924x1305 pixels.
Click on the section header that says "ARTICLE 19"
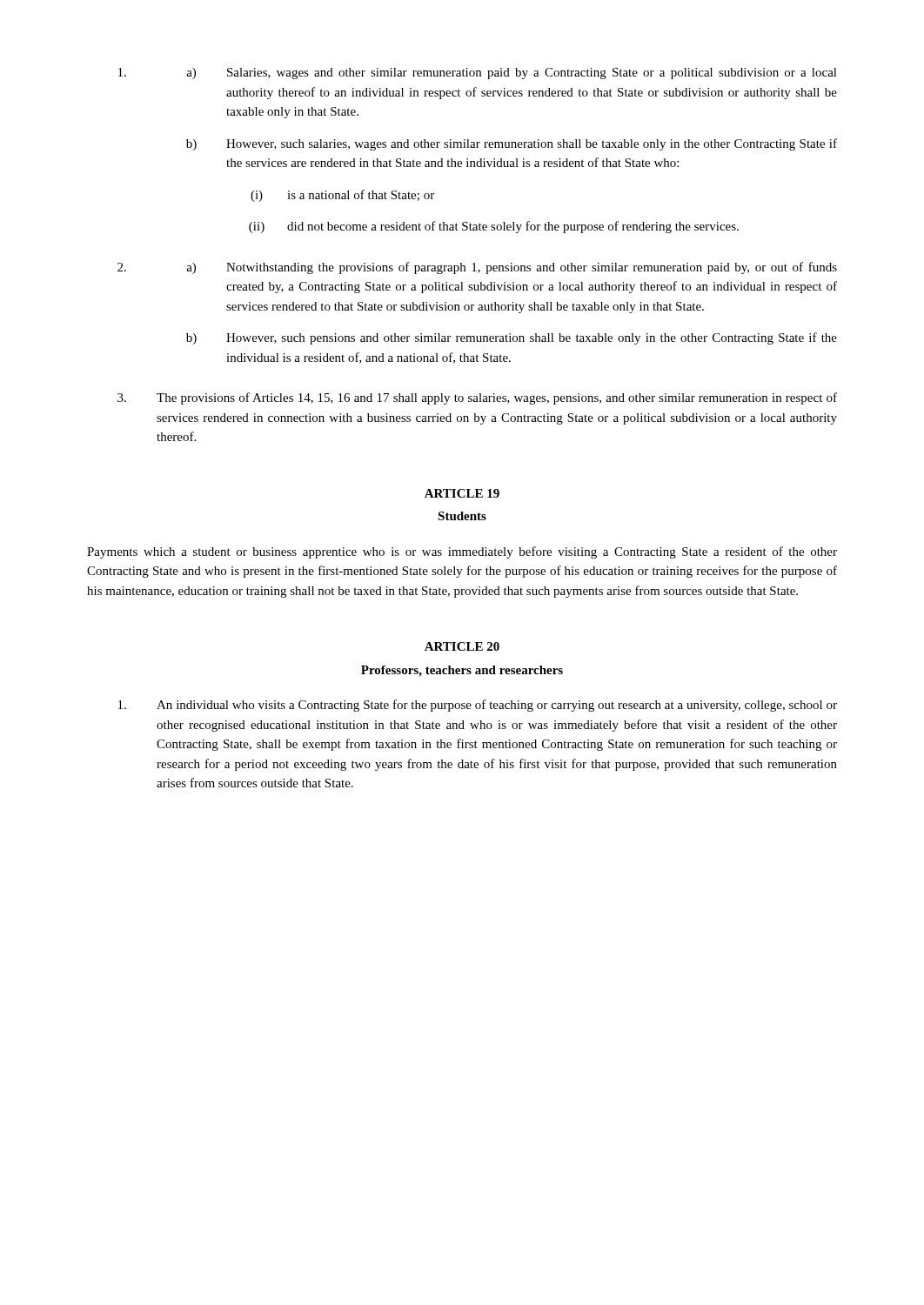[x=462, y=493]
